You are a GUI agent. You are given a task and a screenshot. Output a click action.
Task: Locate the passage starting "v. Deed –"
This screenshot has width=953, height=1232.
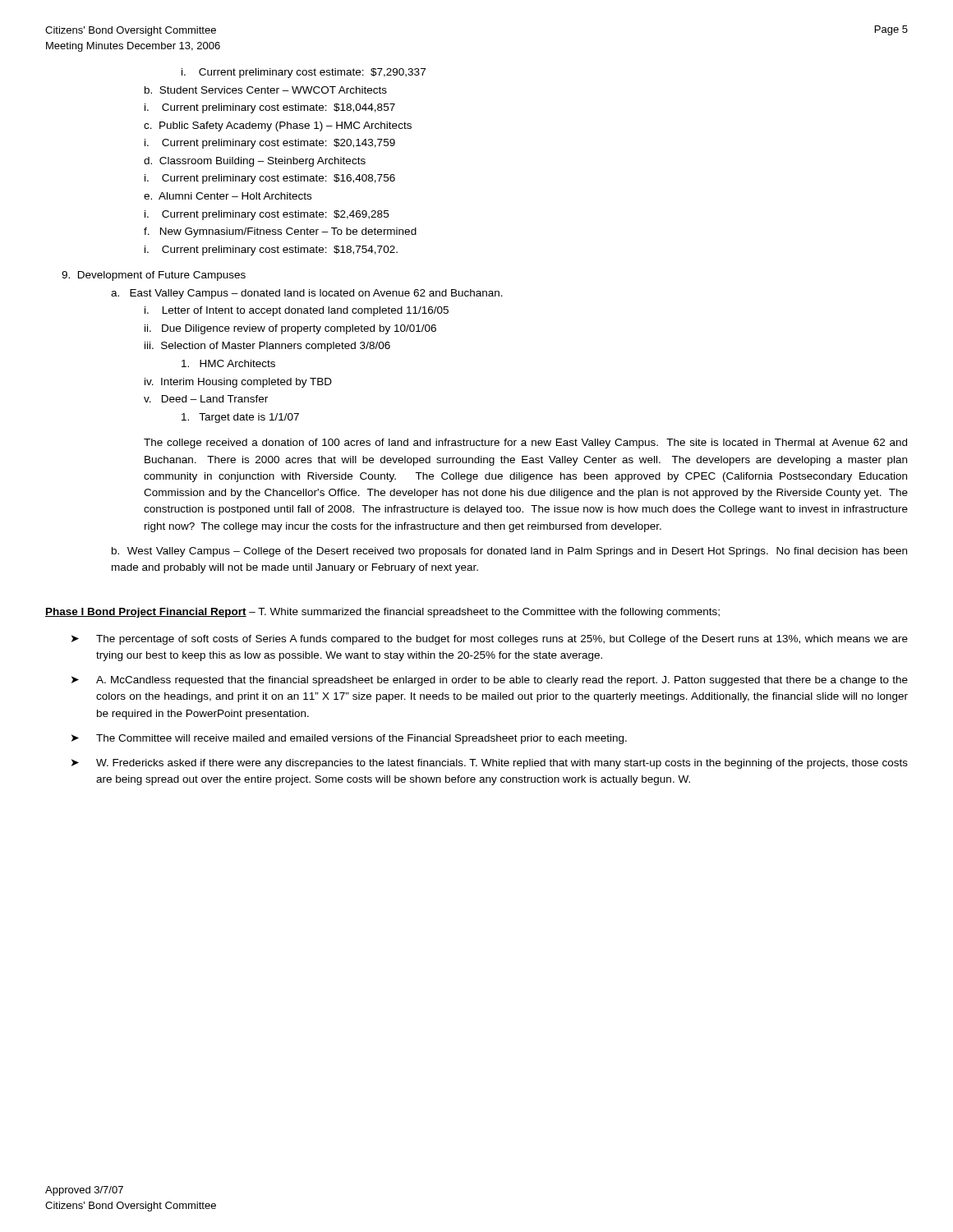206,399
